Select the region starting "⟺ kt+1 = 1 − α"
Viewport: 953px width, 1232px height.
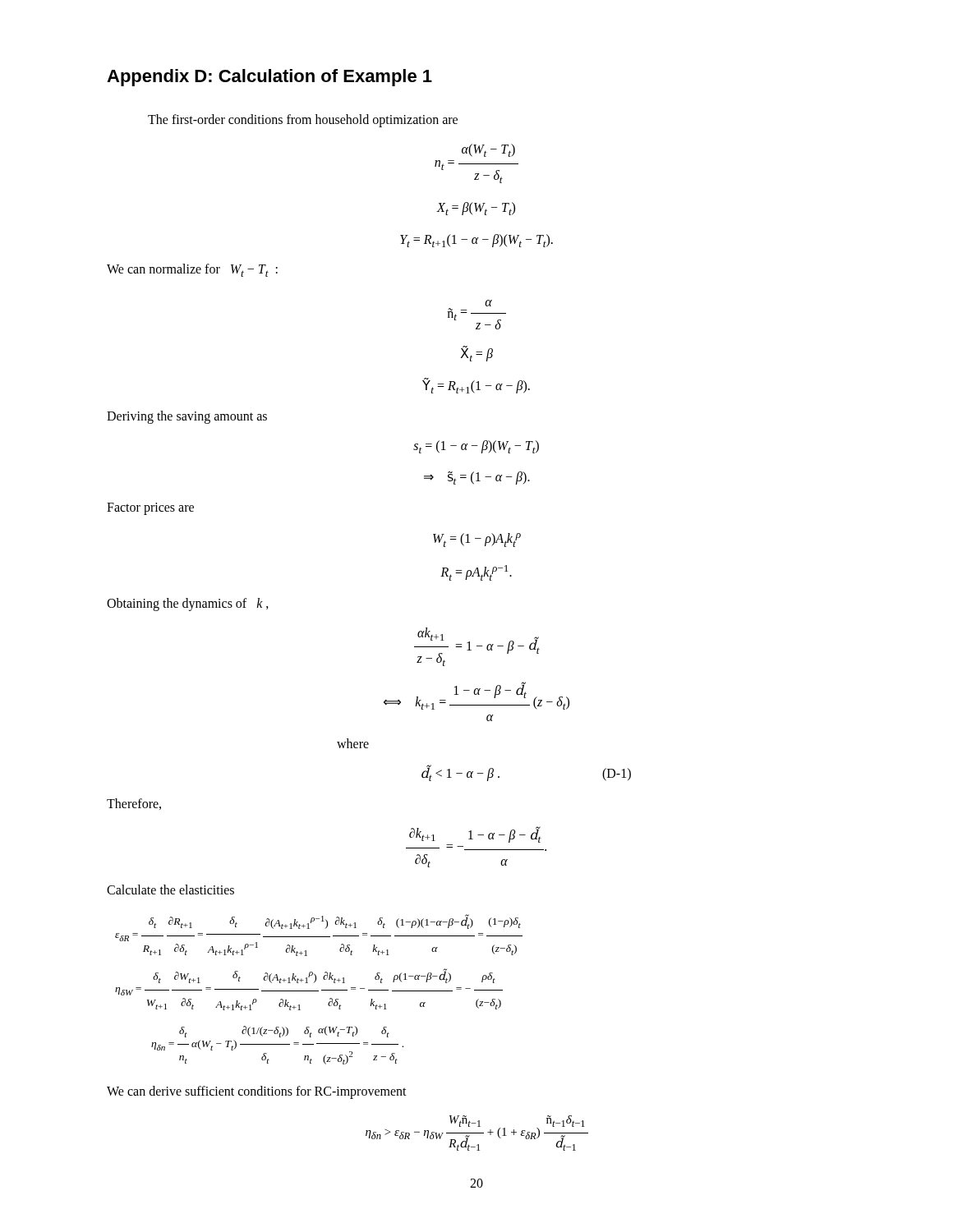click(476, 704)
